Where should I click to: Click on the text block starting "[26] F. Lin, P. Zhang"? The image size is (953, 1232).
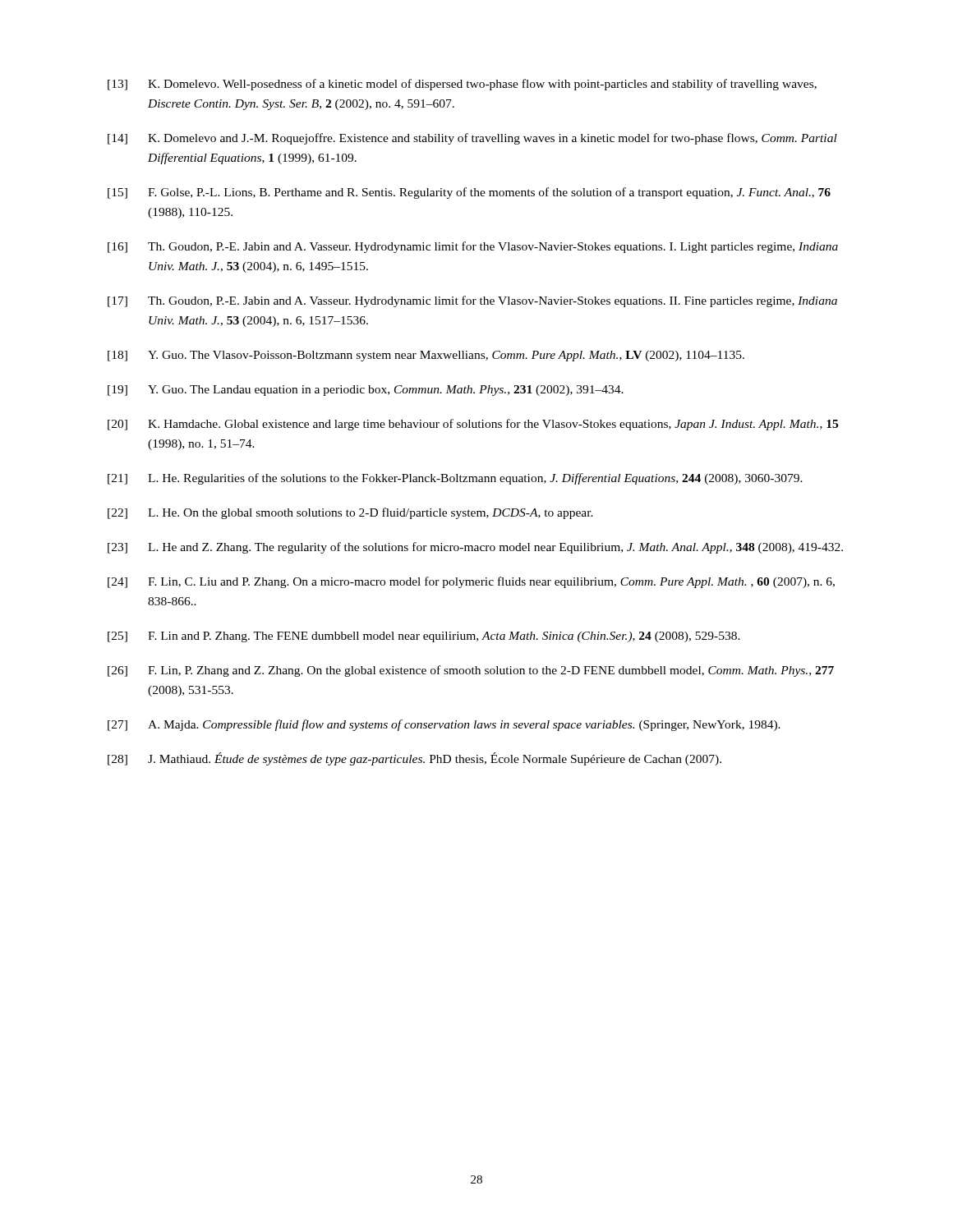click(x=476, y=680)
